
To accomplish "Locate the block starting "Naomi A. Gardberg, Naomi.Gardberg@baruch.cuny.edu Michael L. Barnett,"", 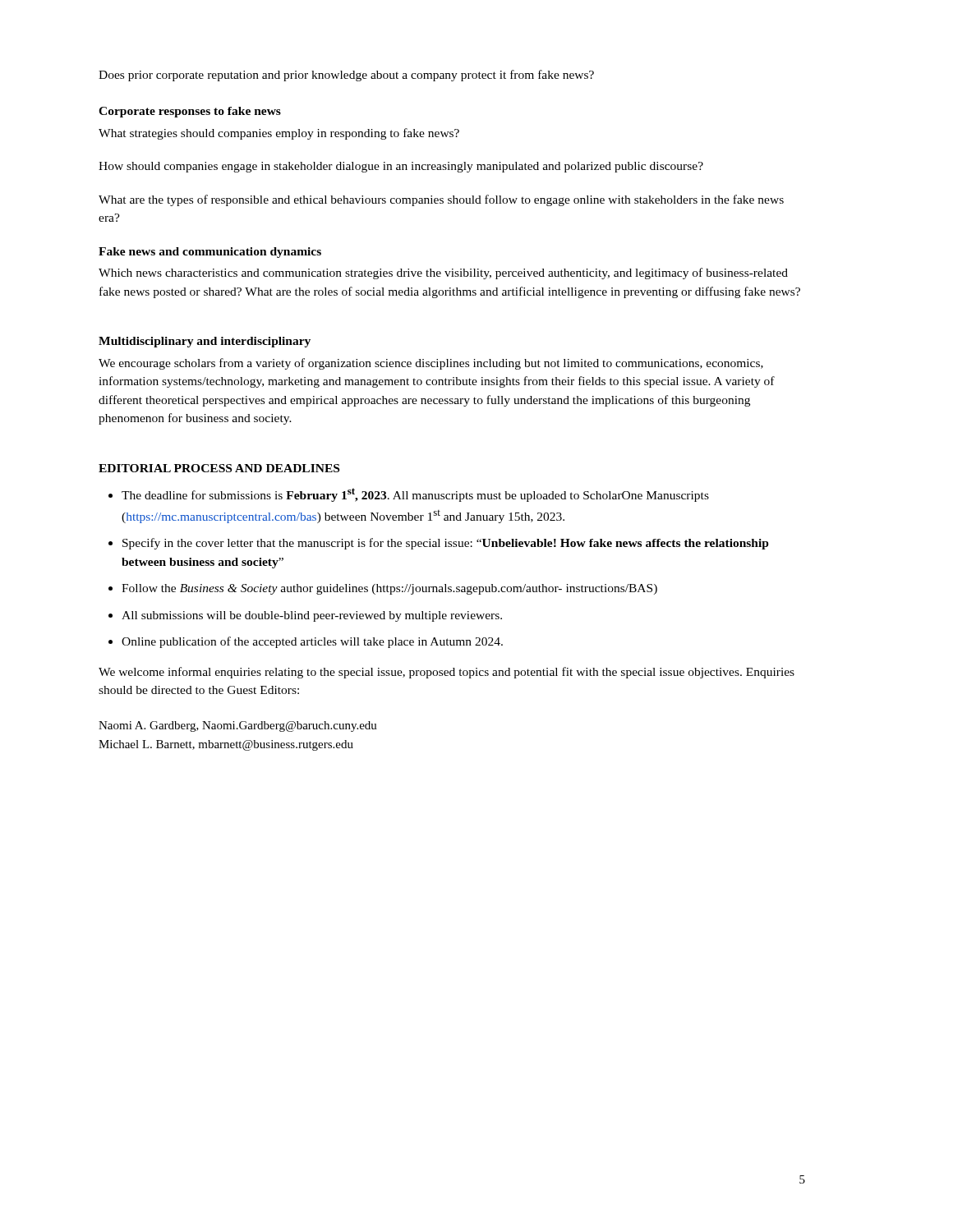I will click(x=238, y=734).
